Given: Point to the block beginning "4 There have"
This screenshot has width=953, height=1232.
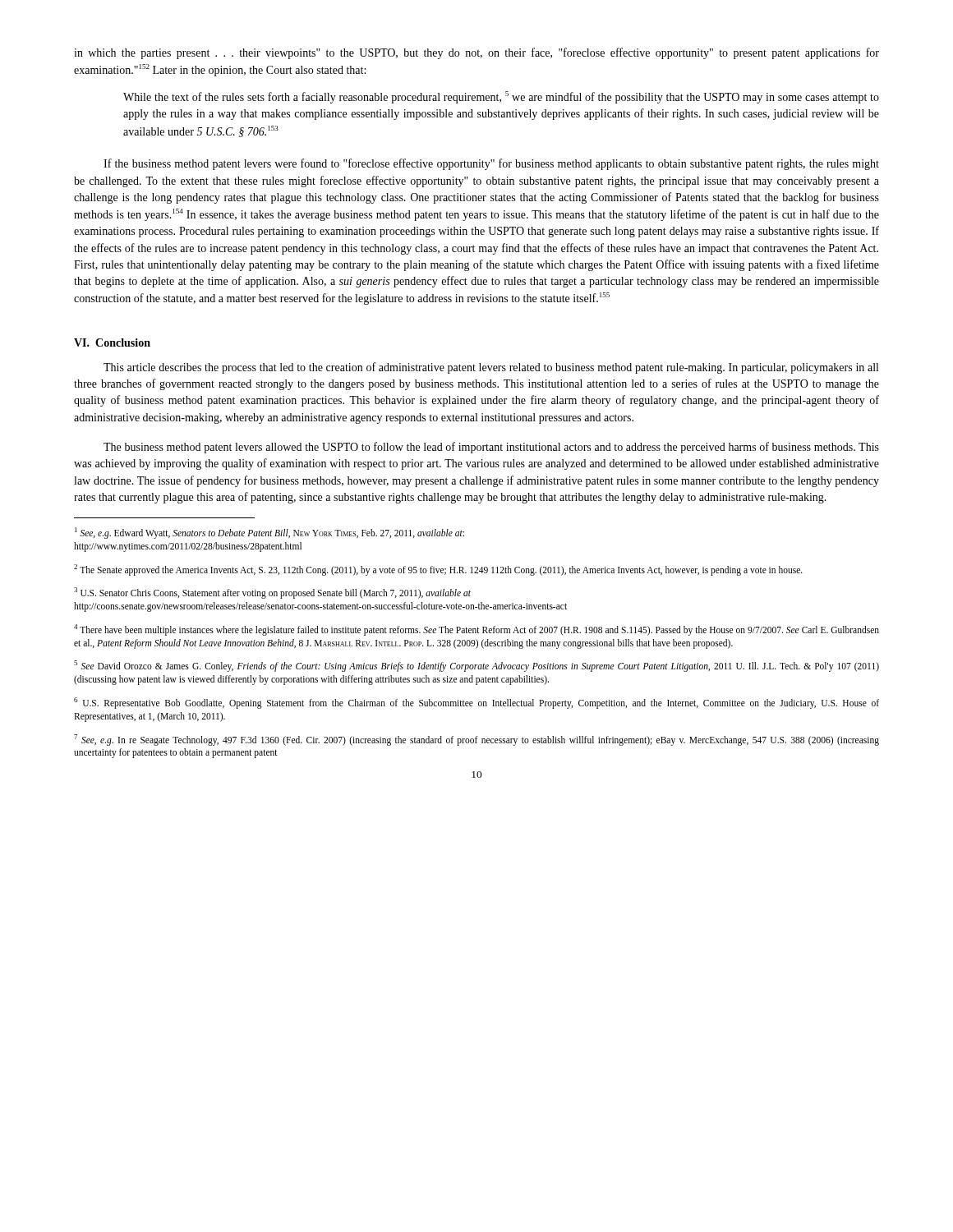Looking at the screenshot, I should (476, 635).
